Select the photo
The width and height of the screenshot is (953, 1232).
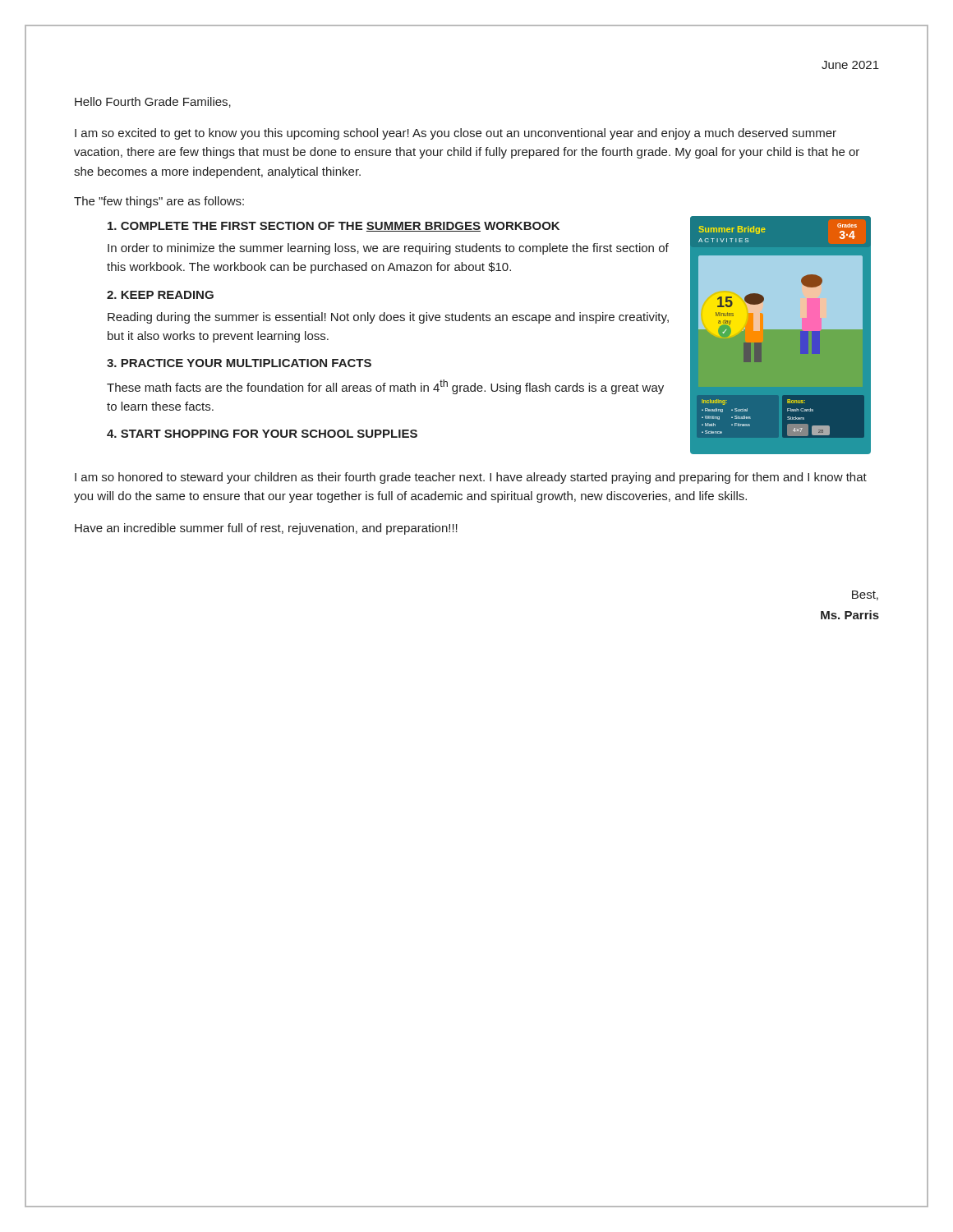point(780,335)
